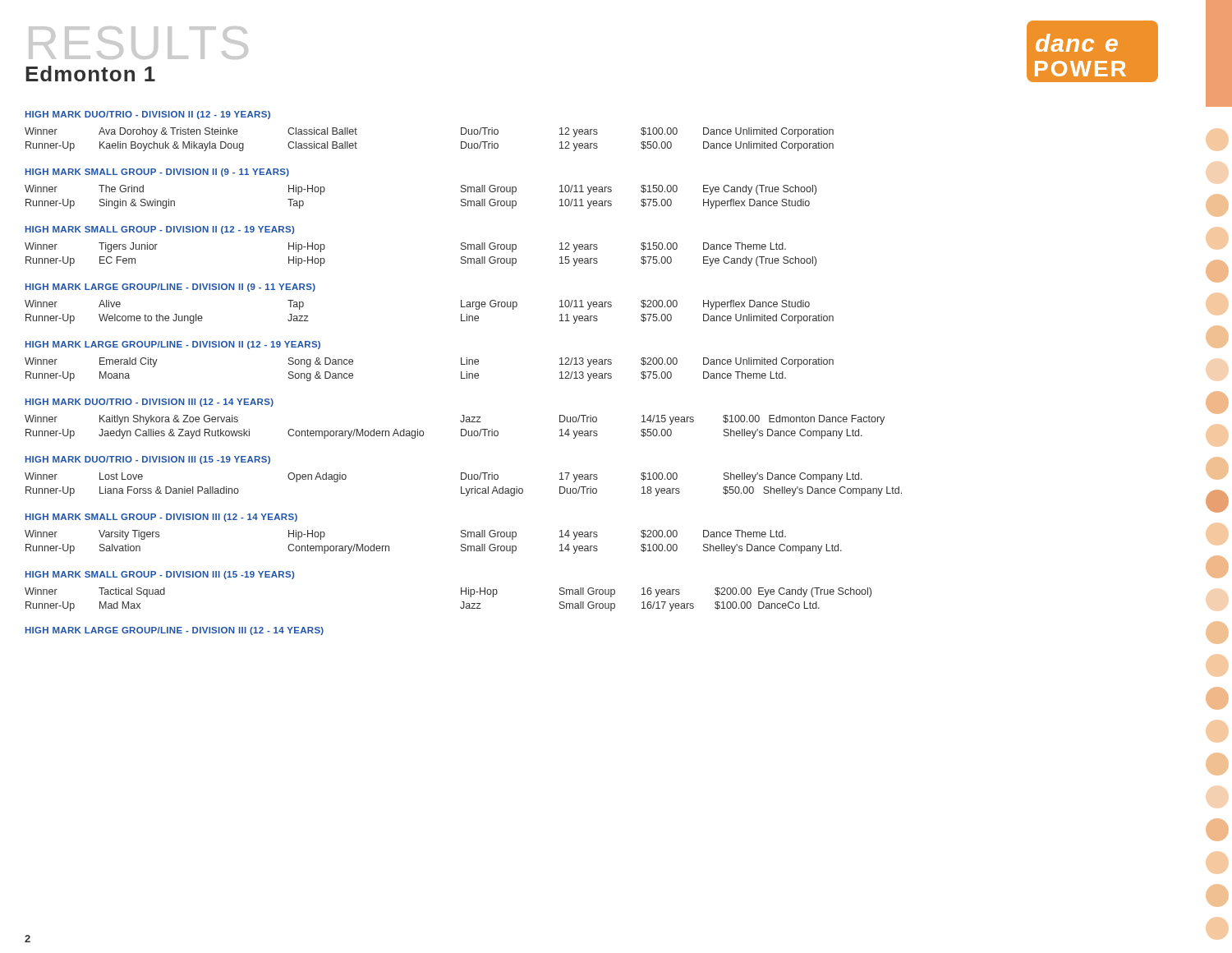Screen dimensions: 953x1232
Task: Where is the passage that starts "Runner-Up Welcome to the Jungle Jazz Line"?
Action: 600,318
